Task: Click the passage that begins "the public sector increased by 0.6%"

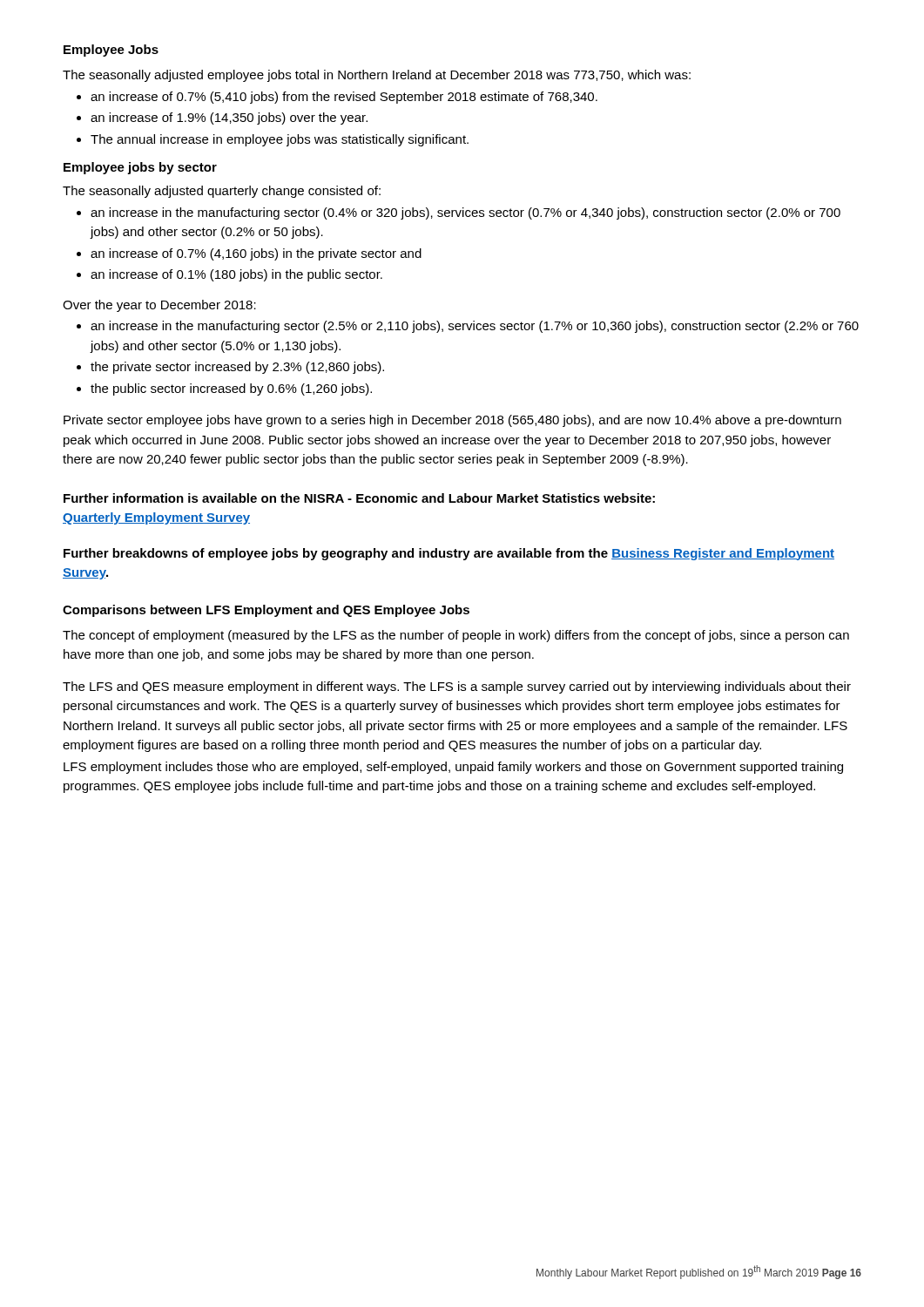Action: coord(232,388)
